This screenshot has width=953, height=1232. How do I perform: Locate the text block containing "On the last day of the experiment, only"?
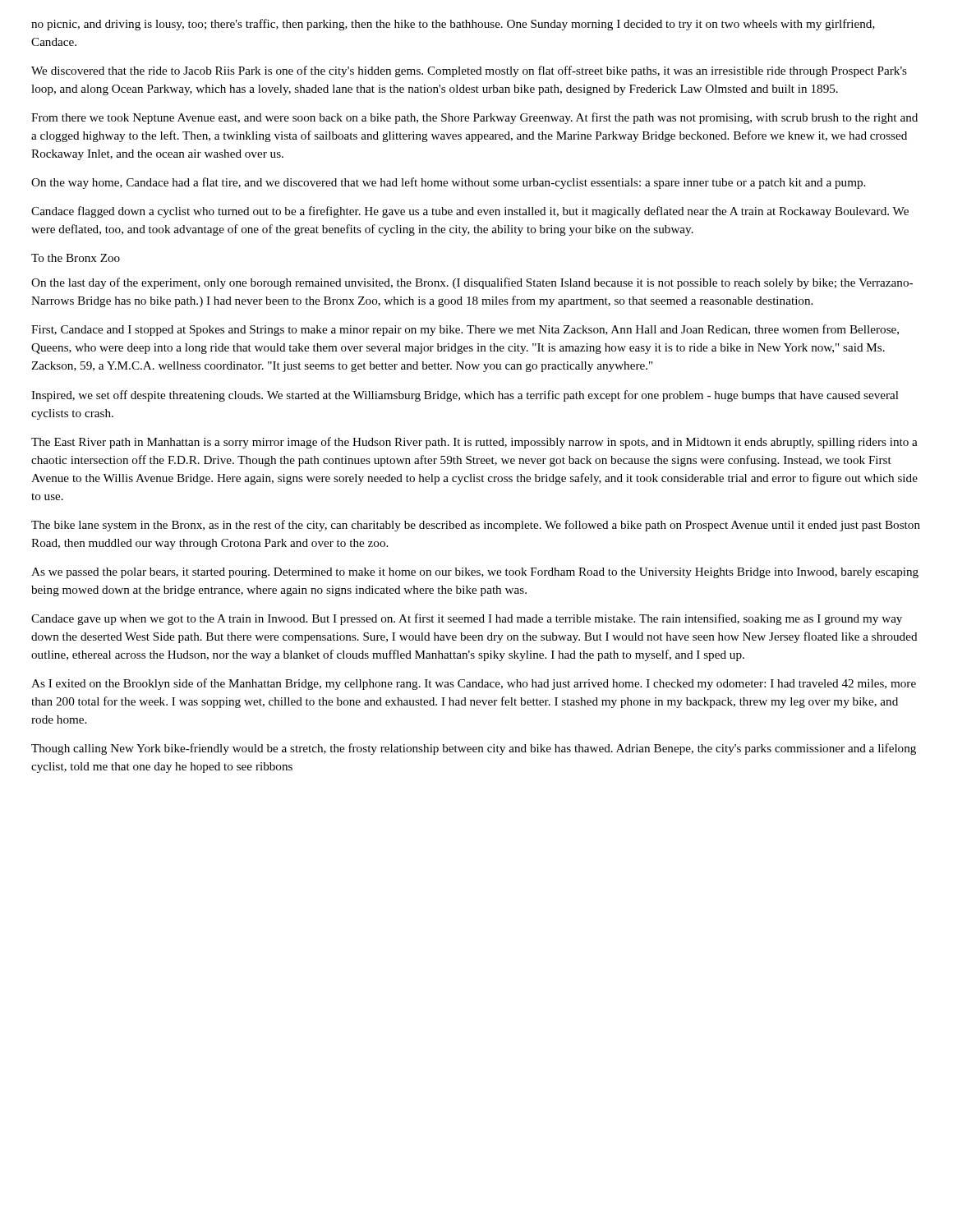472,291
